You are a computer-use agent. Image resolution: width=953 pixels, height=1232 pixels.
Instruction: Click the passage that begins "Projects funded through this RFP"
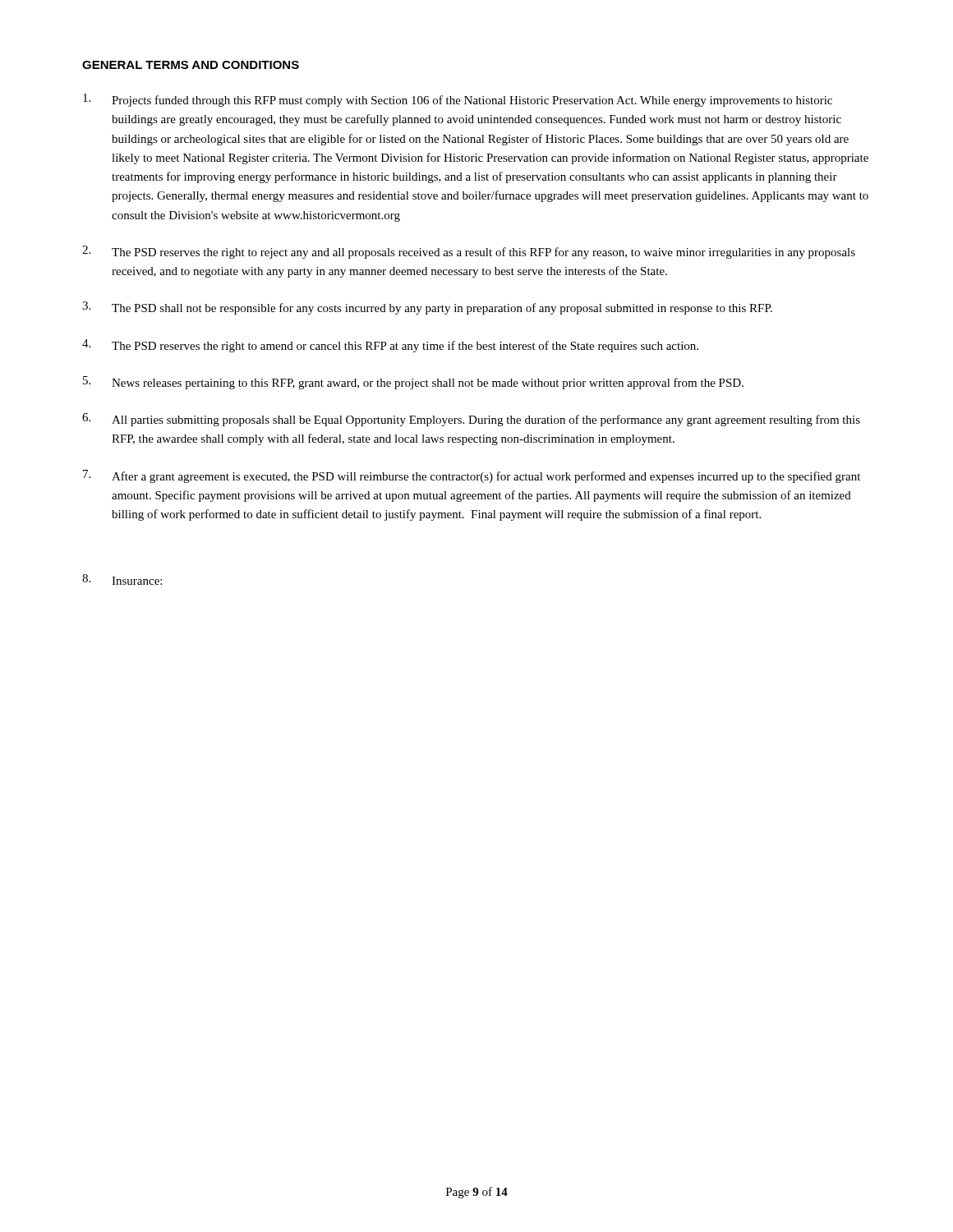click(x=476, y=158)
